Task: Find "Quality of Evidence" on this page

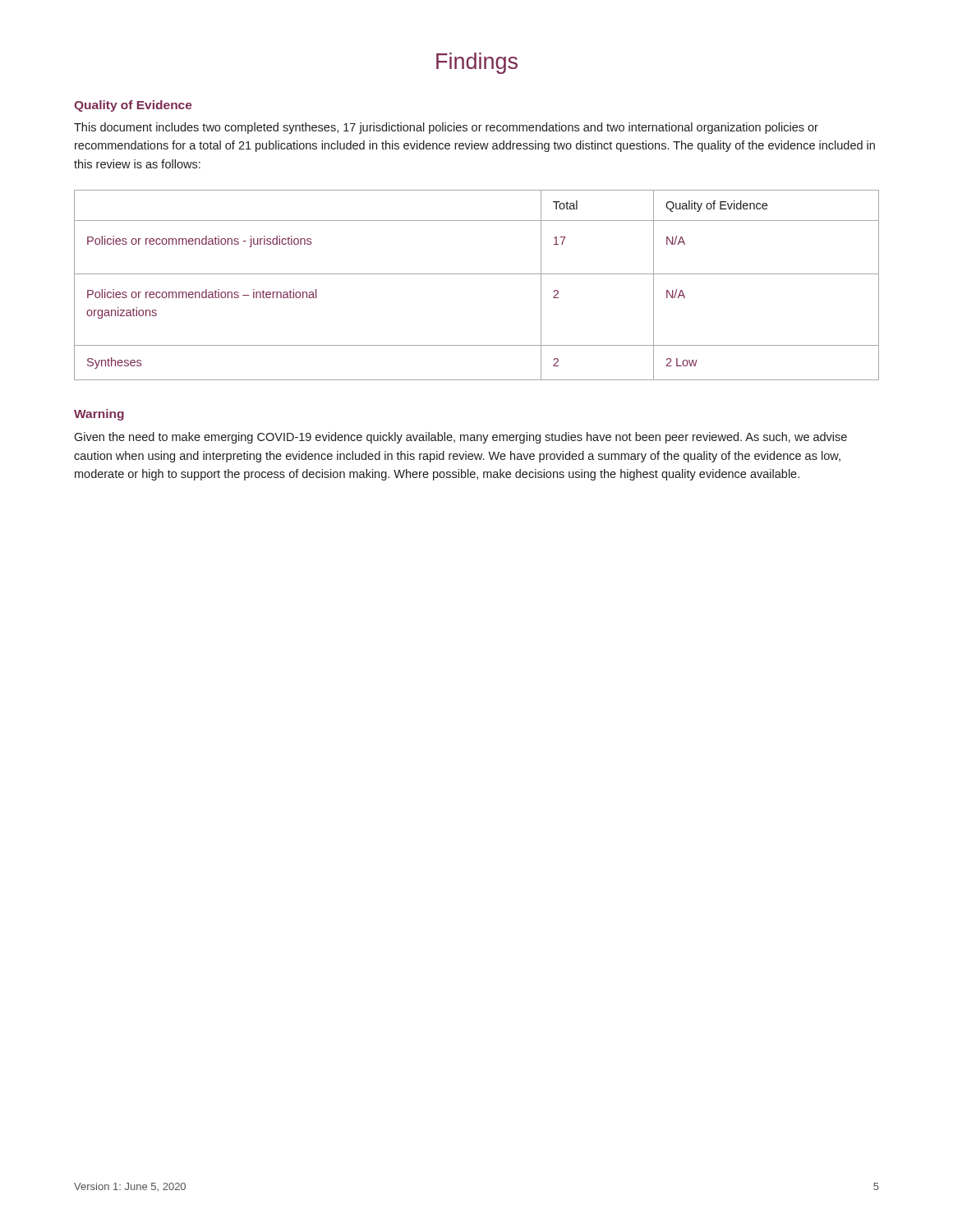Action: coord(133,105)
